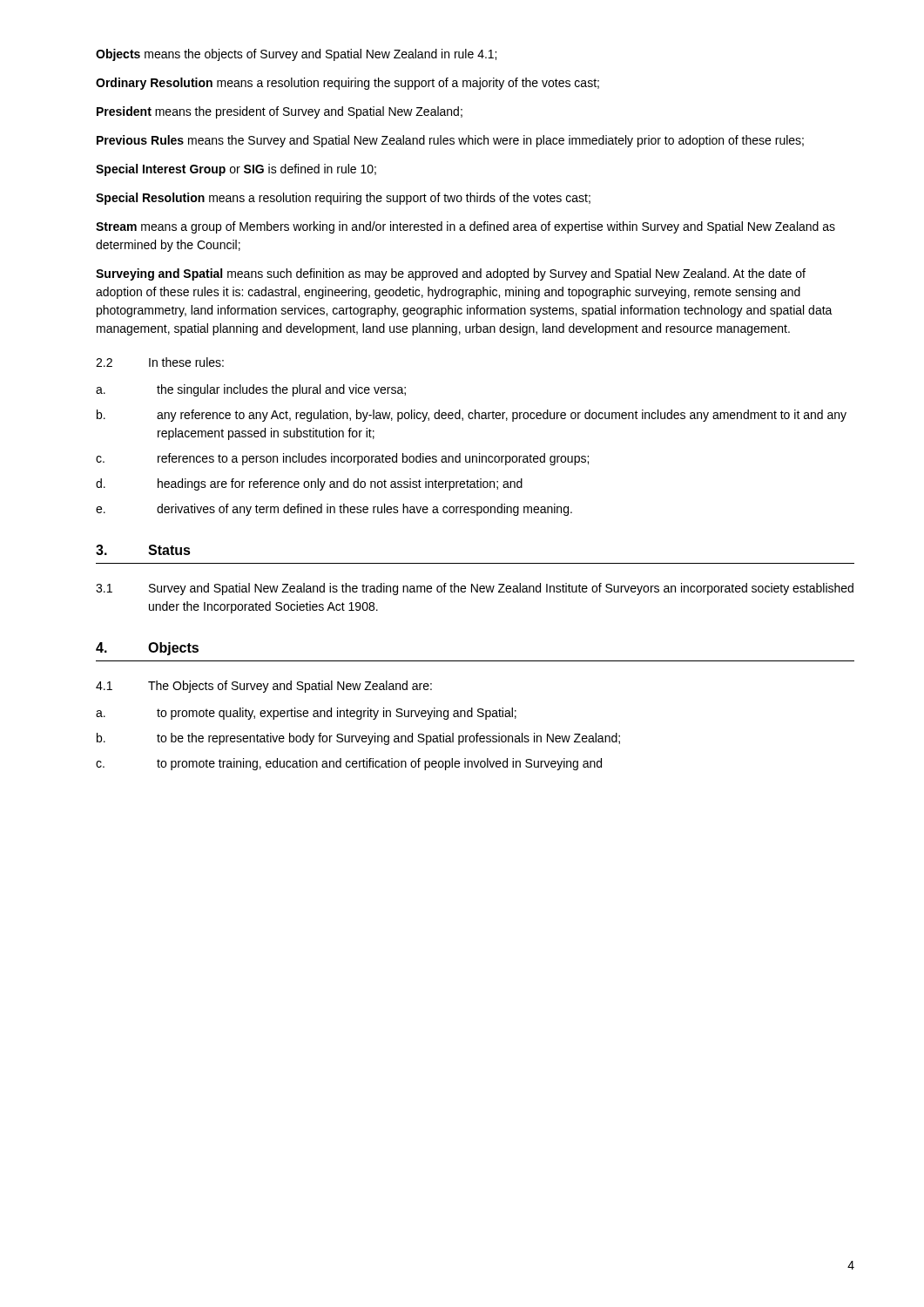This screenshot has height=1307, width=924.
Task: Click the passage that begins "d. headings are for reference"
Action: [475, 484]
